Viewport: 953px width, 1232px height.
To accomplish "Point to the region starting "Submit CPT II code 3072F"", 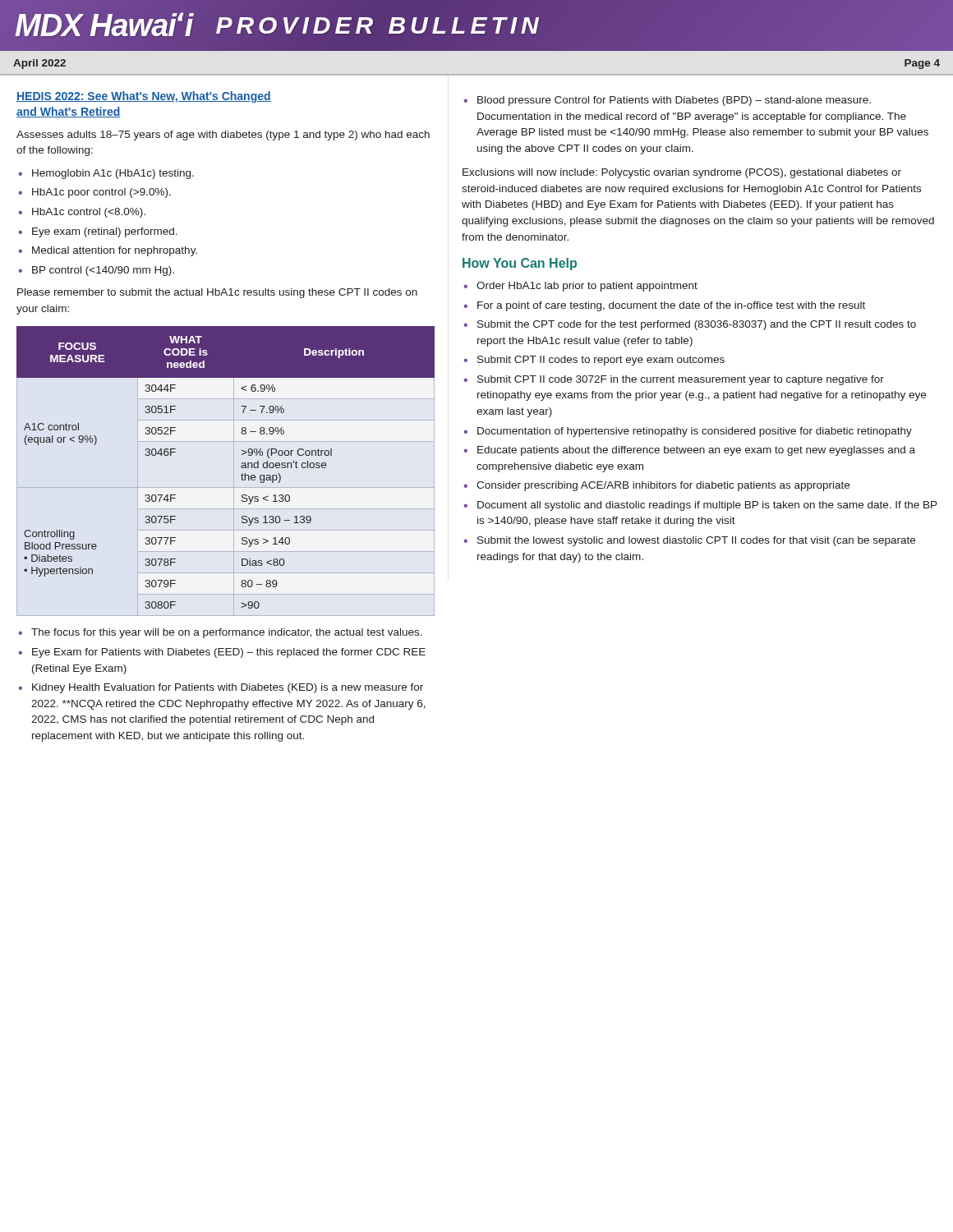I will 702,395.
